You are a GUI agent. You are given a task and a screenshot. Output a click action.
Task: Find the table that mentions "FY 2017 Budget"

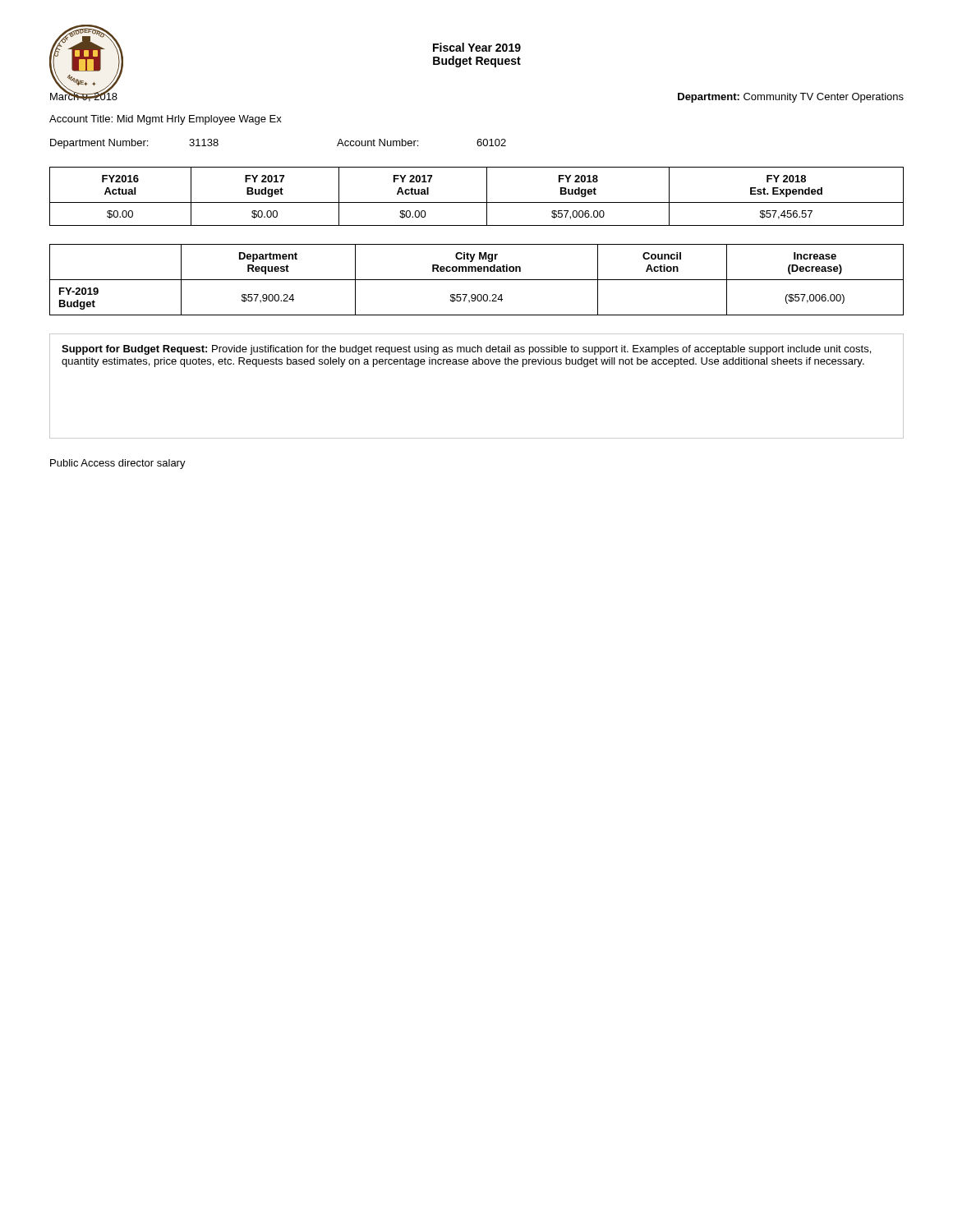476,196
